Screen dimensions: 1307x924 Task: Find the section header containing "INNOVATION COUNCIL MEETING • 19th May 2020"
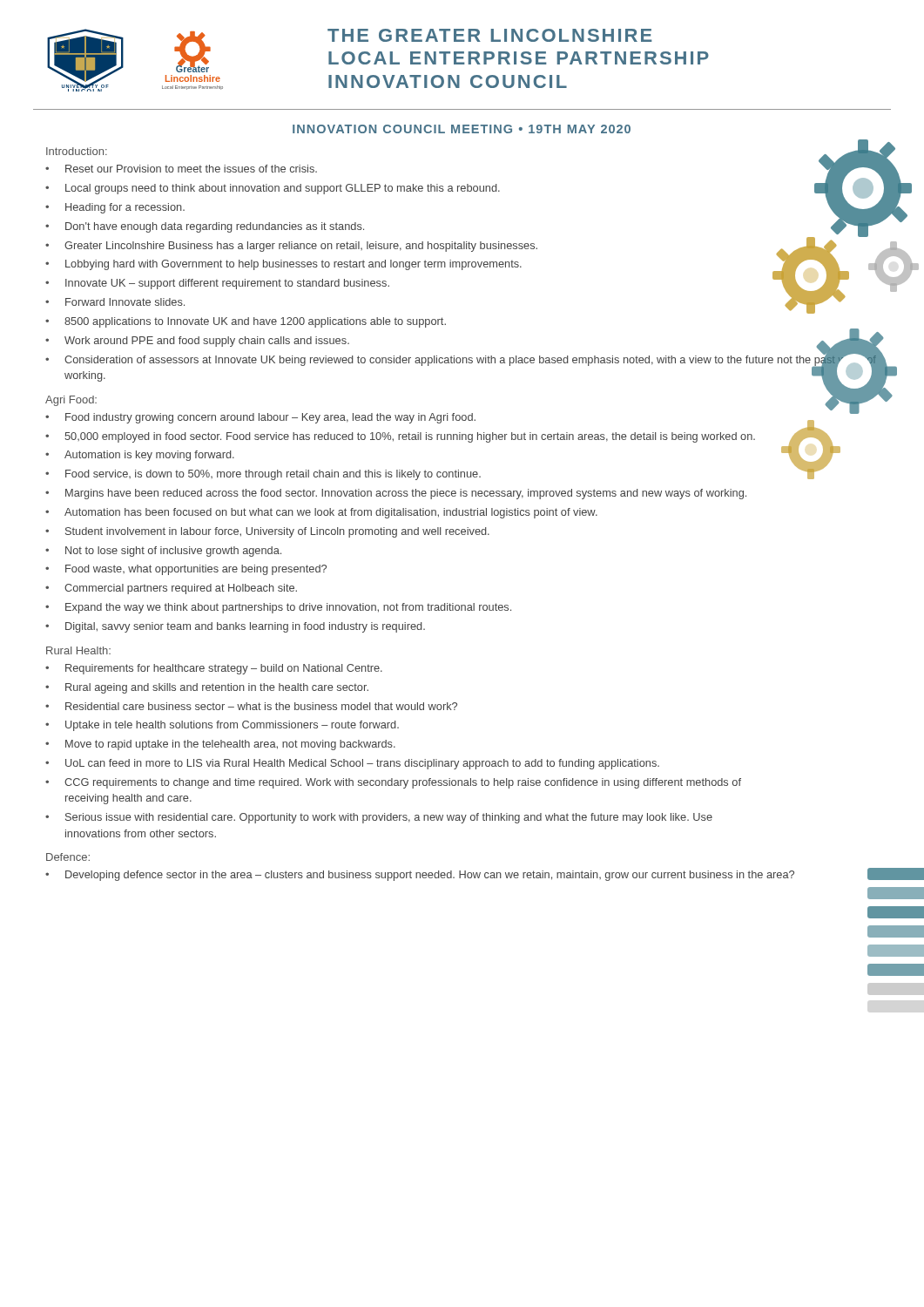(x=462, y=129)
